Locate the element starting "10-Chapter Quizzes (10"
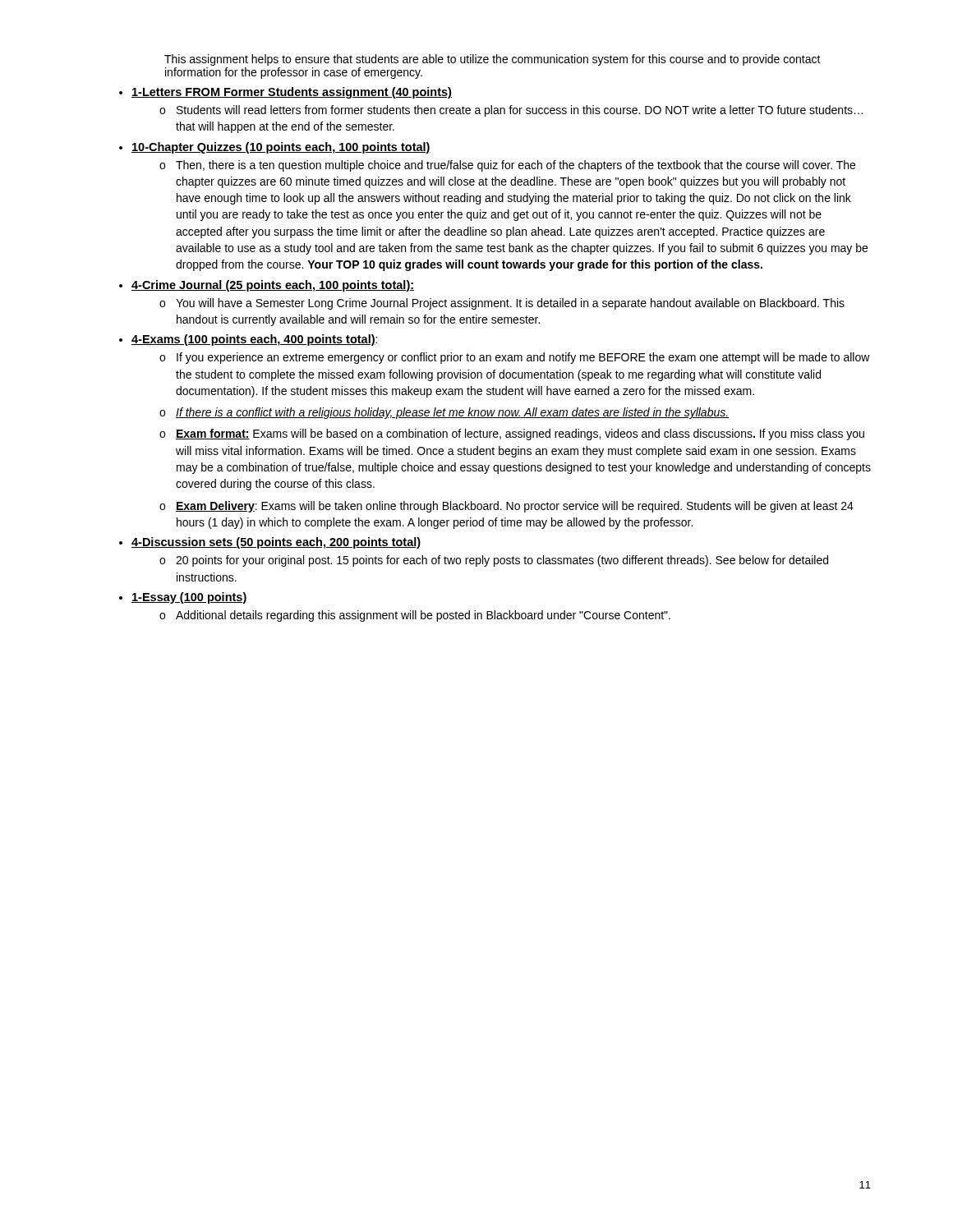Image resolution: width=953 pixels, height=1232 pixels. click(x=501, y=207)
